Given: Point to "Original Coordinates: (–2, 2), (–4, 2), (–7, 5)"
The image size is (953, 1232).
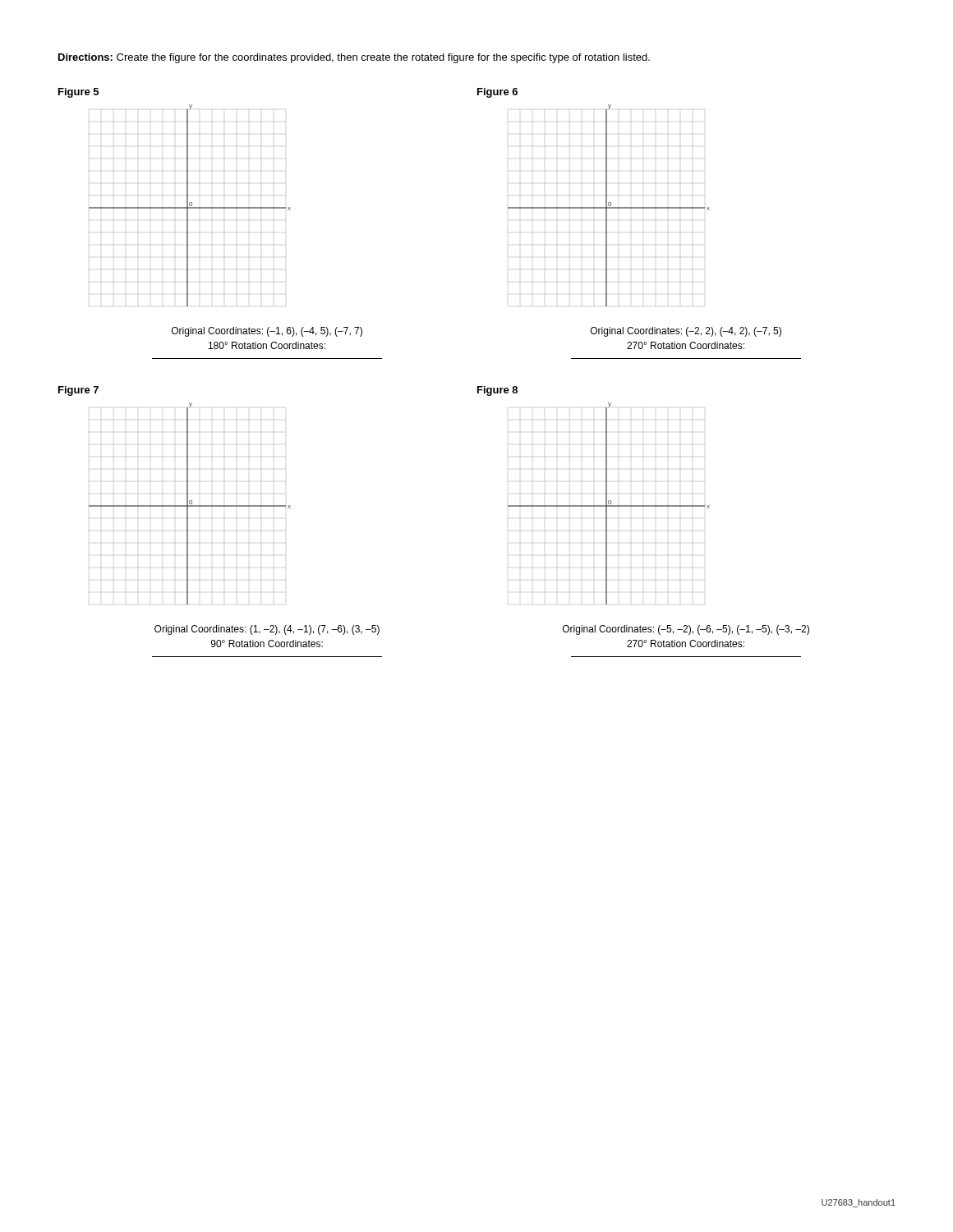Looking at the screenshot, I should 686,331.
